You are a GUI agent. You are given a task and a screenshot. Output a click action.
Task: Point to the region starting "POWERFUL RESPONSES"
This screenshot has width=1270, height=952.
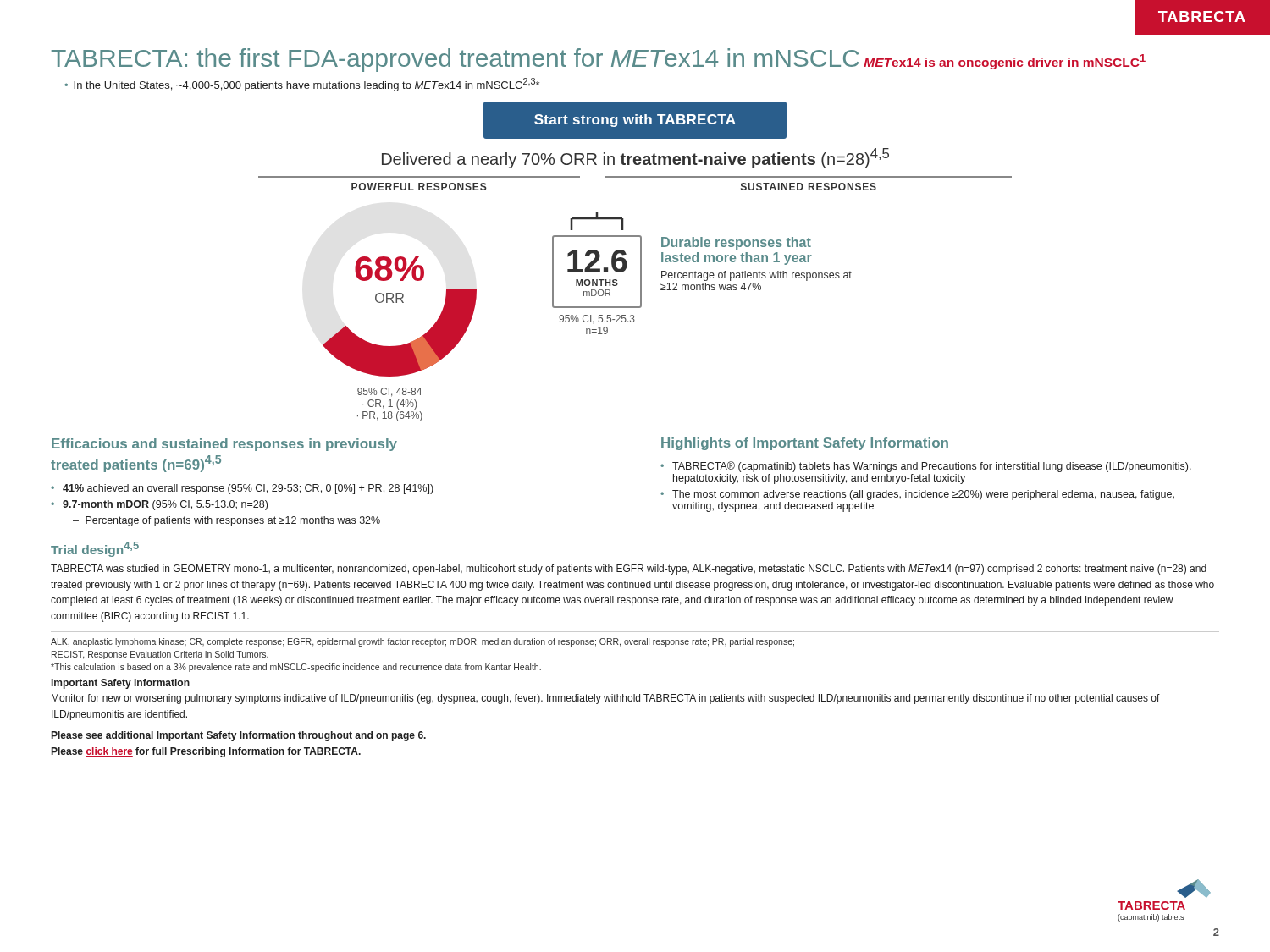[419, 187]
